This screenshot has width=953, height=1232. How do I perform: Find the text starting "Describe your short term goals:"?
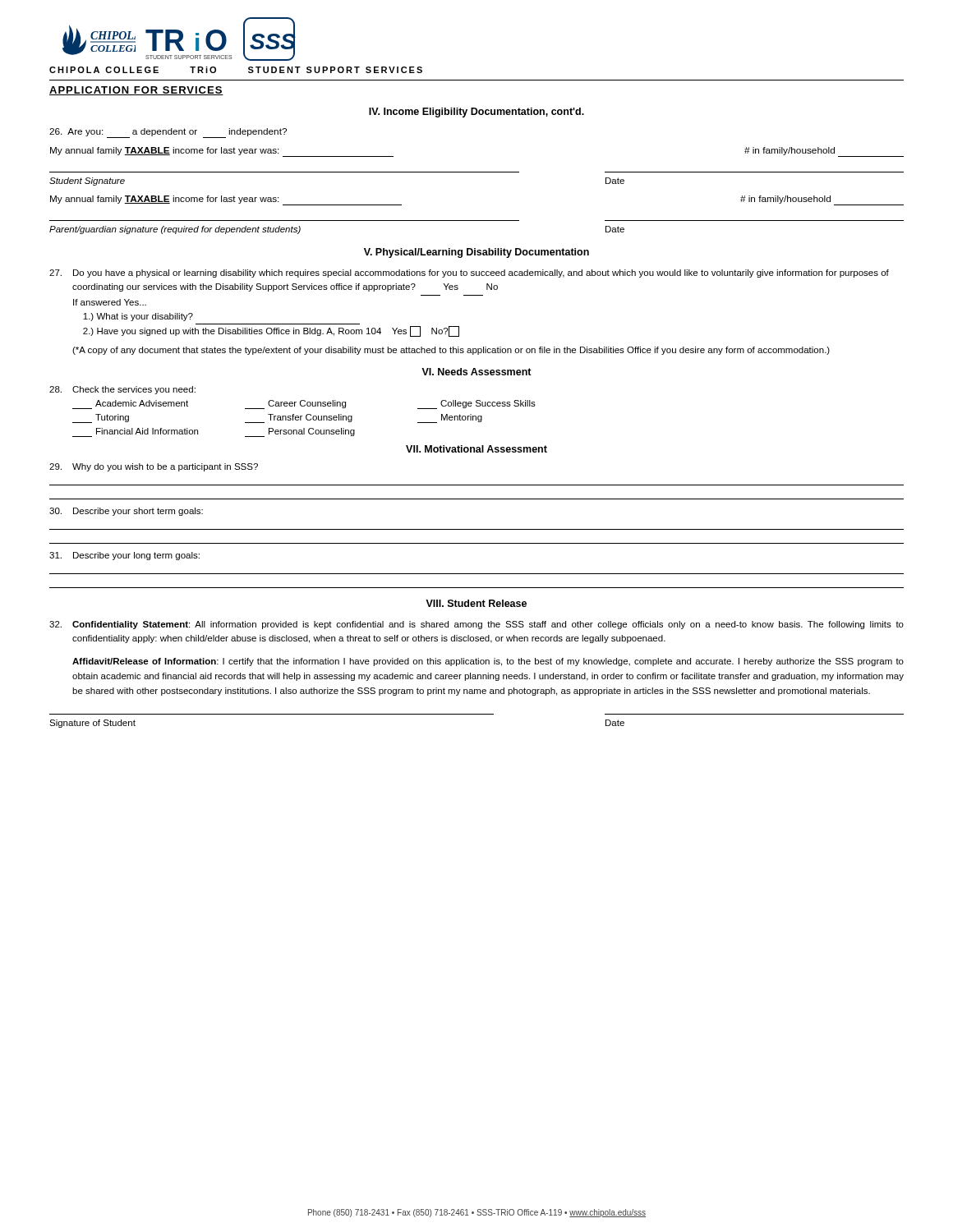[x=476, y=510]
